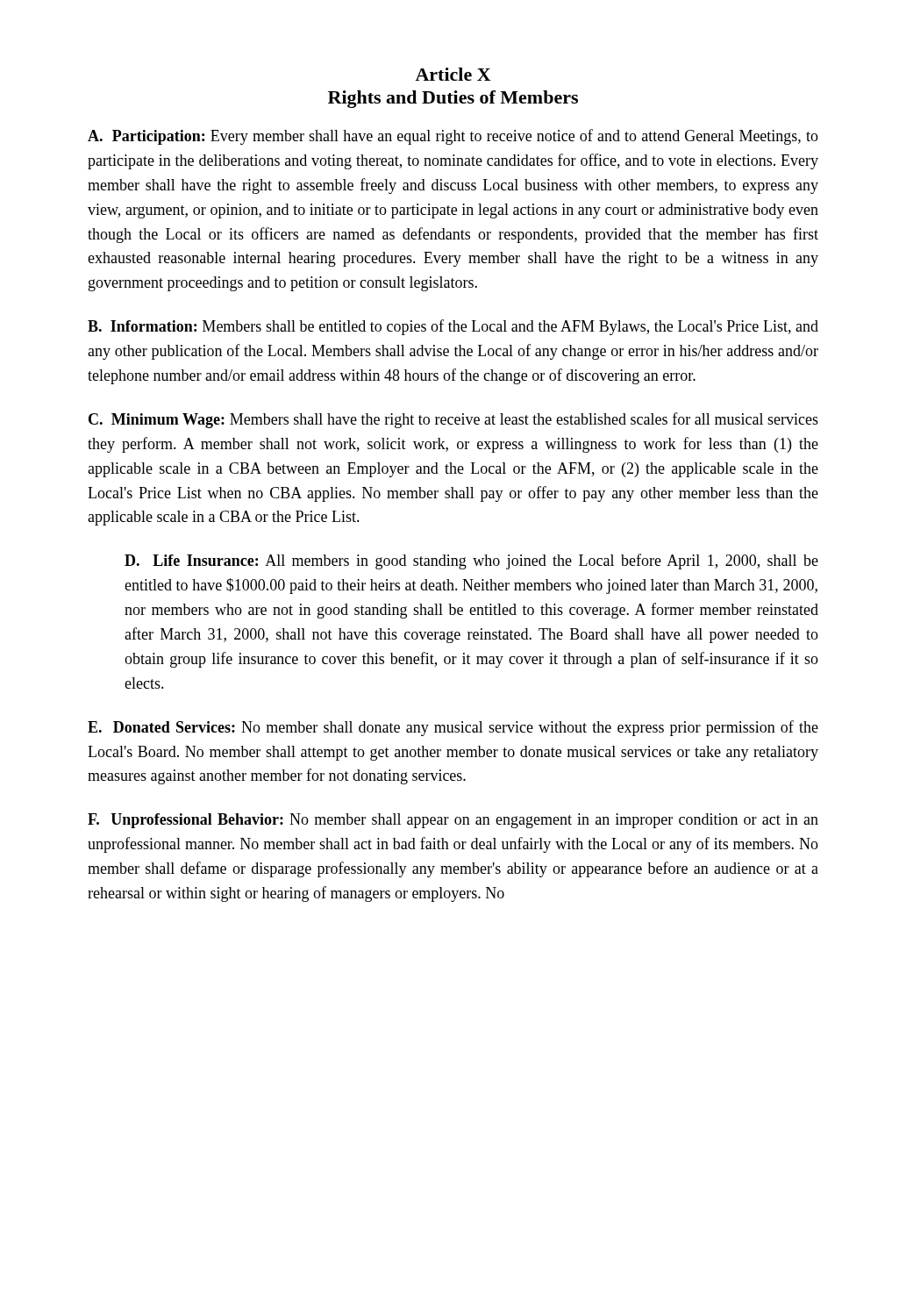Select the text block that says "A. Participation: Every member"
The height and width of the screenshot is (1316, 906).
453,210
